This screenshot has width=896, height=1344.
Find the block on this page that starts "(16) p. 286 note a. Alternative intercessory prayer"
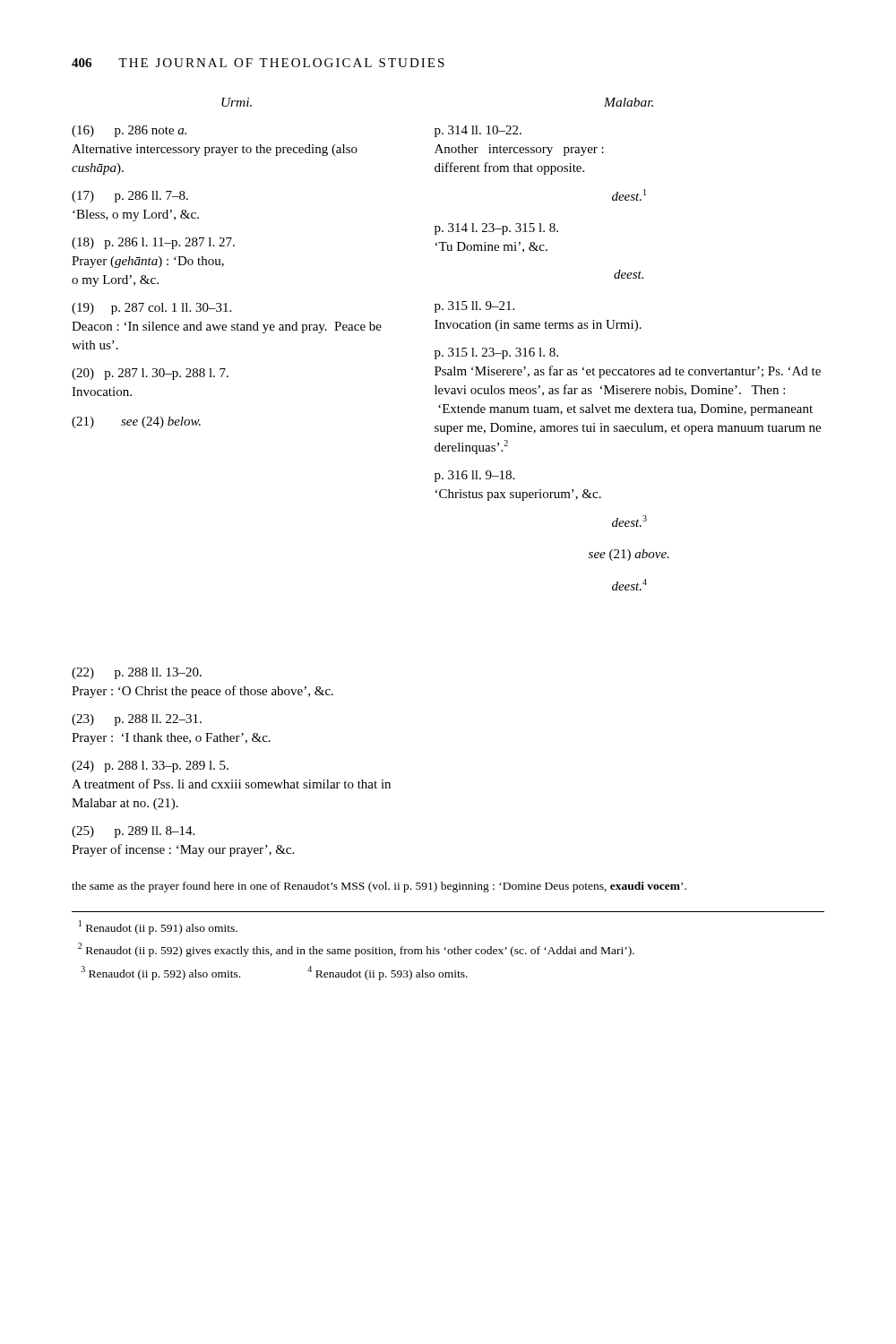pyautogui.click(x=215, y=148)
